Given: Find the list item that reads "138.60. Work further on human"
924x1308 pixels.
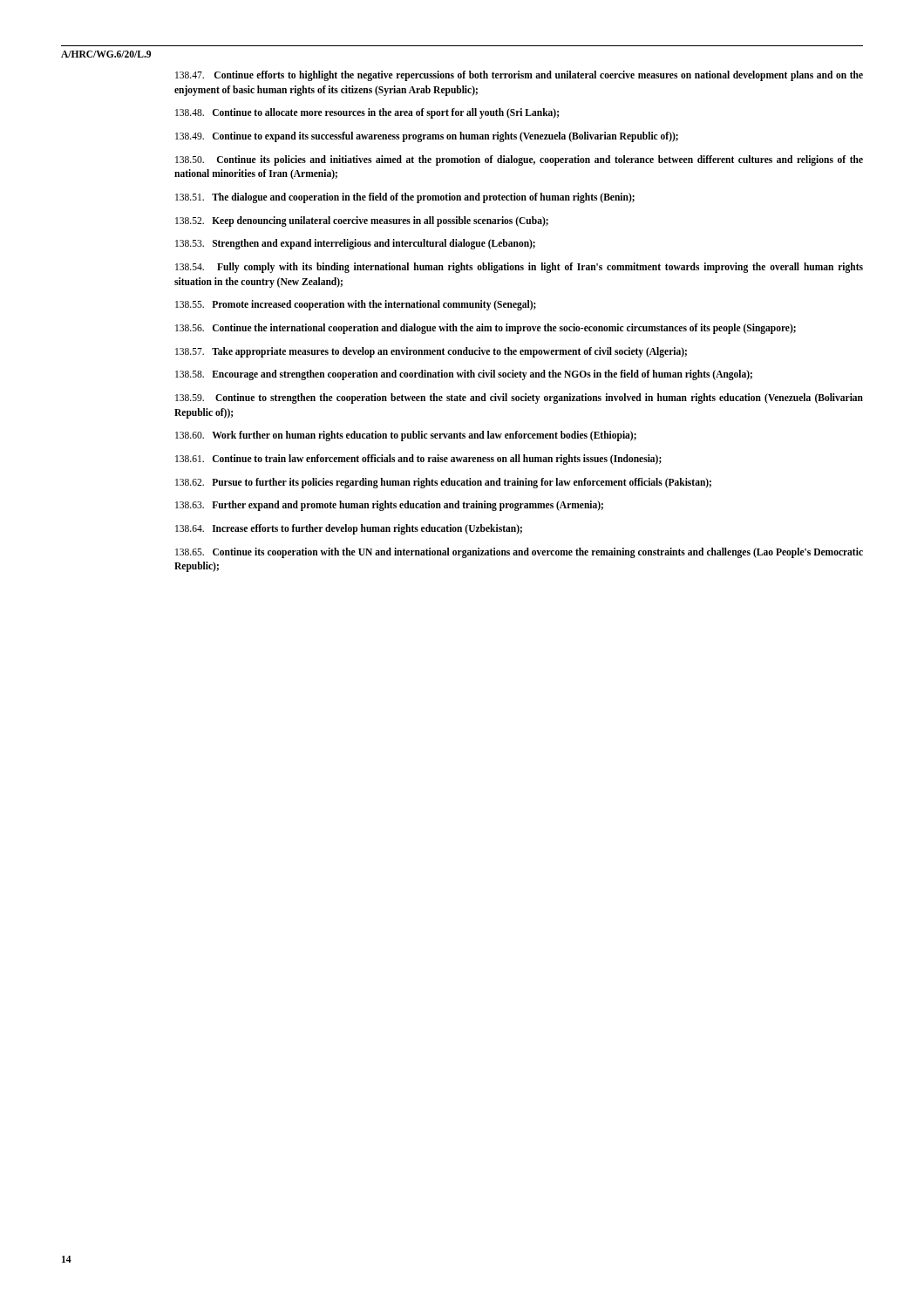Looking at the screenshot, I should pos(406,435).
